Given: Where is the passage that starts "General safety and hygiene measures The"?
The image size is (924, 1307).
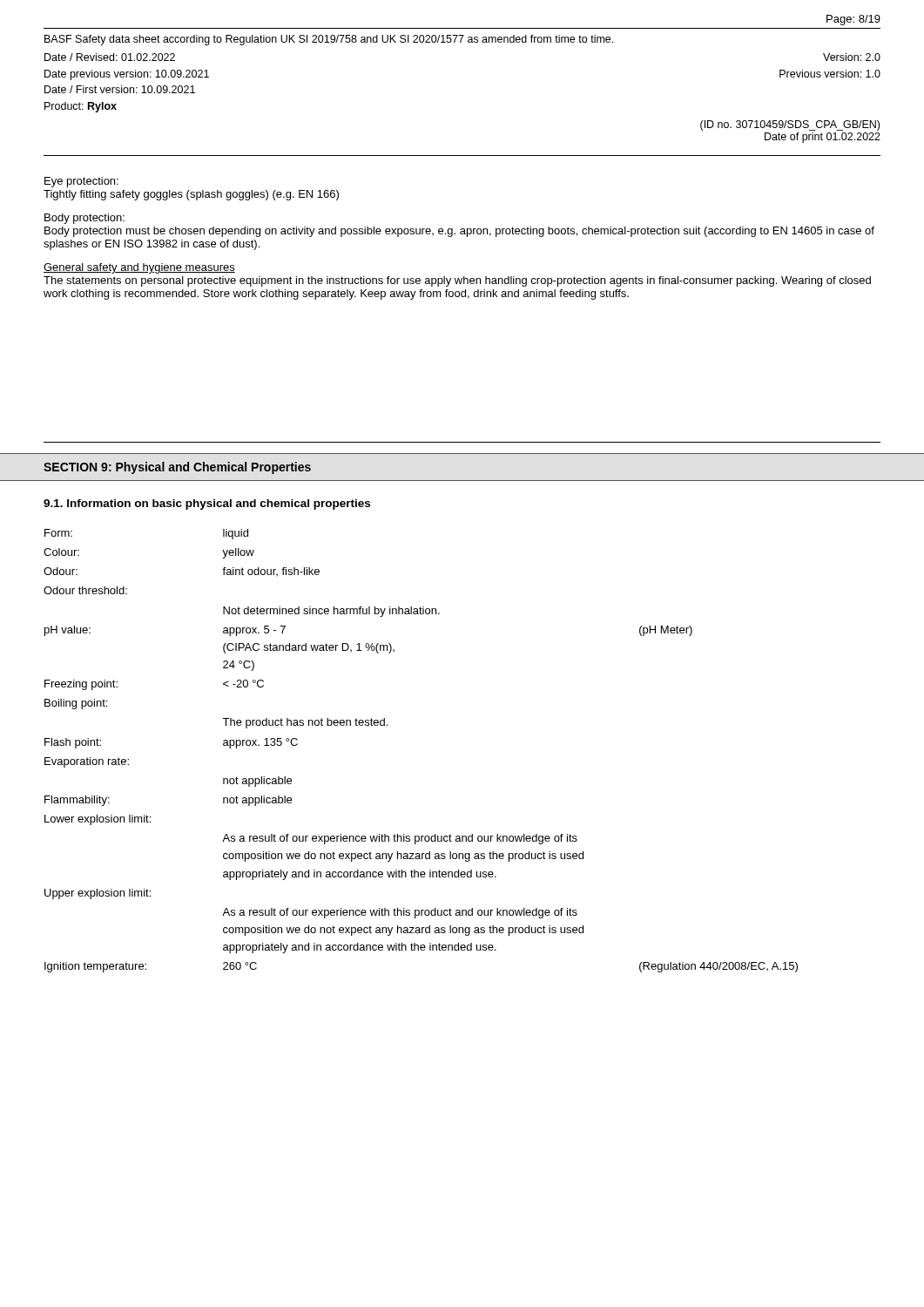Looking at the screenshot, I should click(x=458, y=280).
